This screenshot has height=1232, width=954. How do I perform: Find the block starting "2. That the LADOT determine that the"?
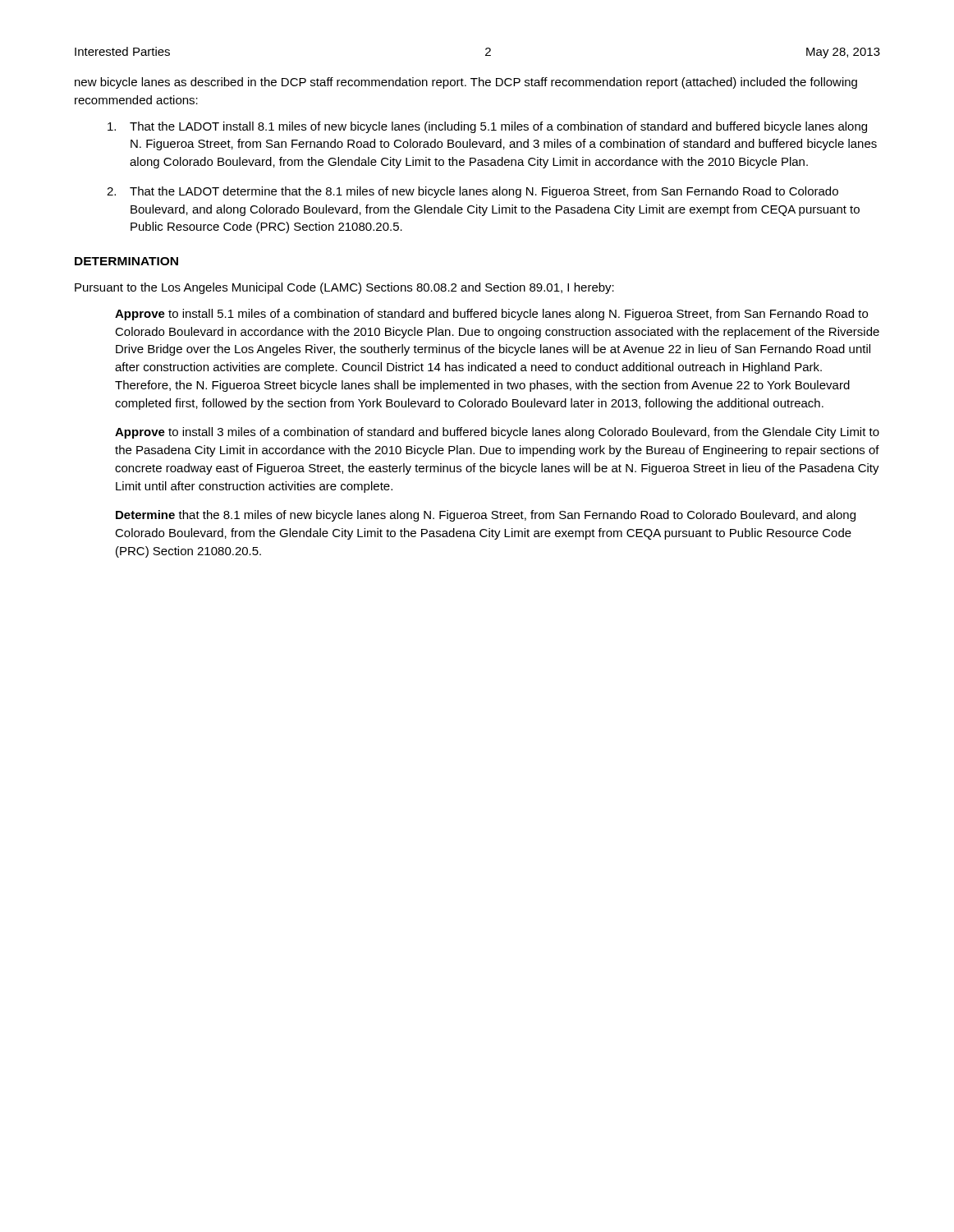click(493, 209)
